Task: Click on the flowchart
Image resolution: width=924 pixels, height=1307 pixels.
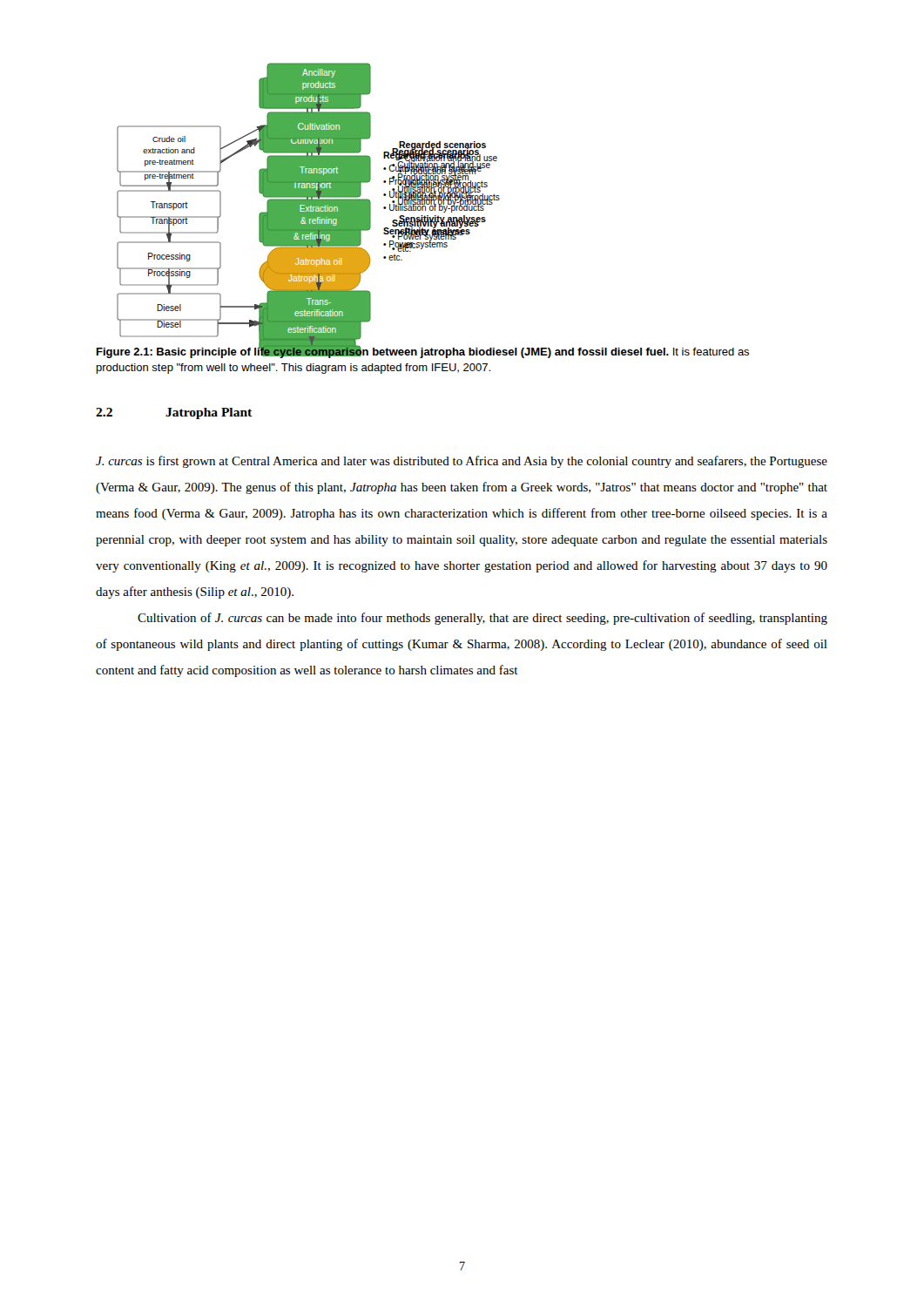Action: [462, 193]
